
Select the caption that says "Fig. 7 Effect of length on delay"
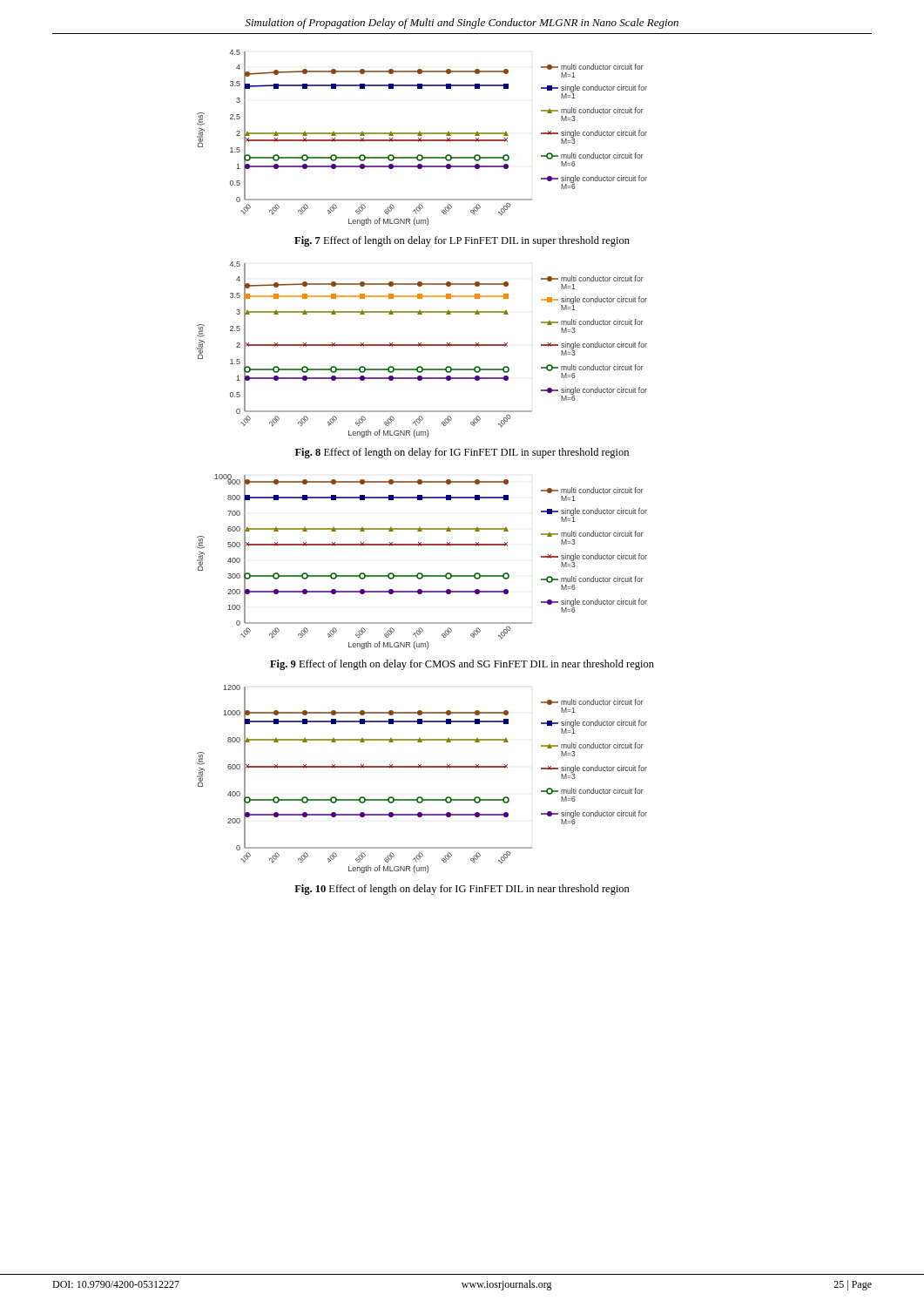click(x=462, y=240)
